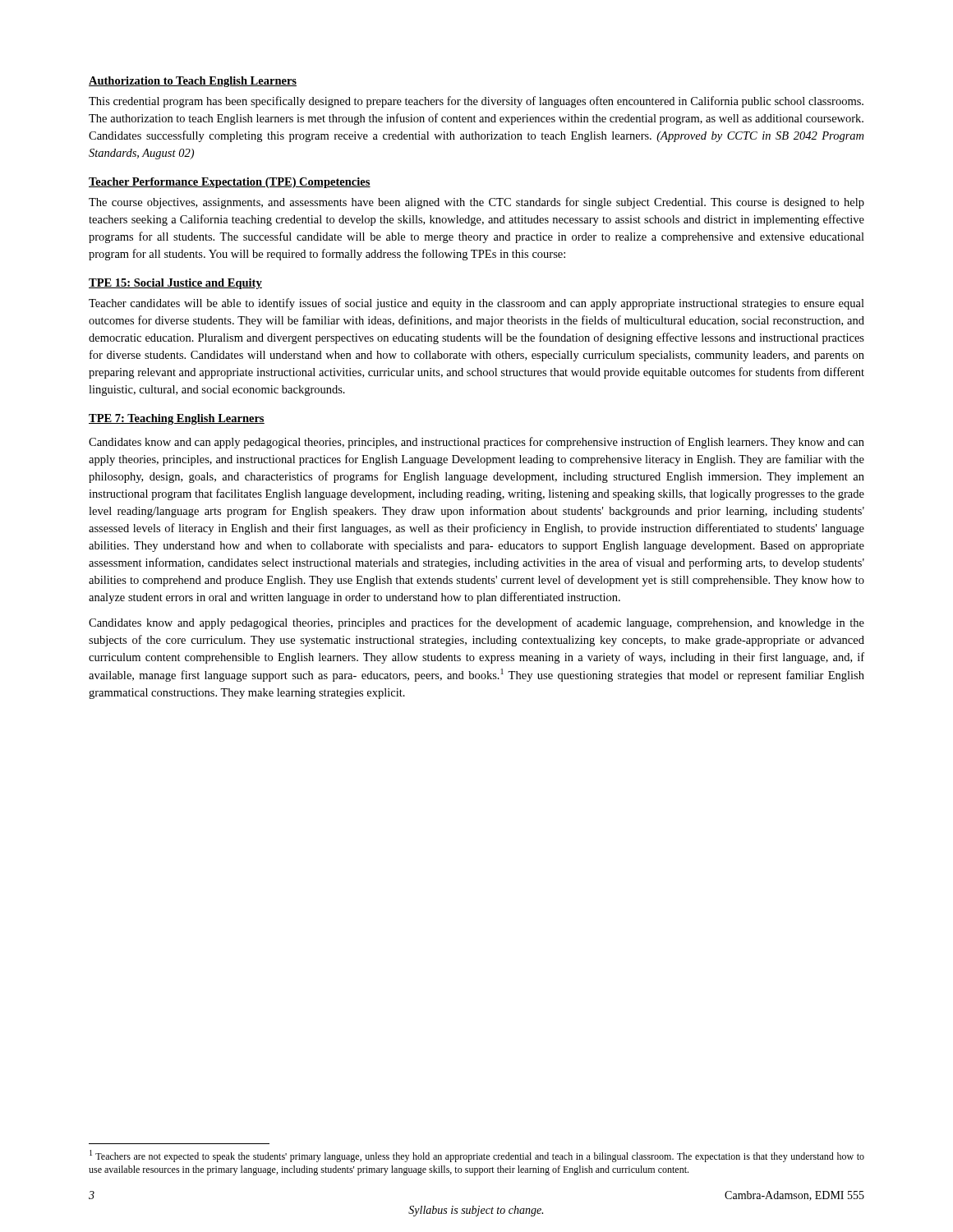The image size is (953, 1232).
Task: Click where it says "TPE 7: Teaching English Learners"
Action: 176,418
